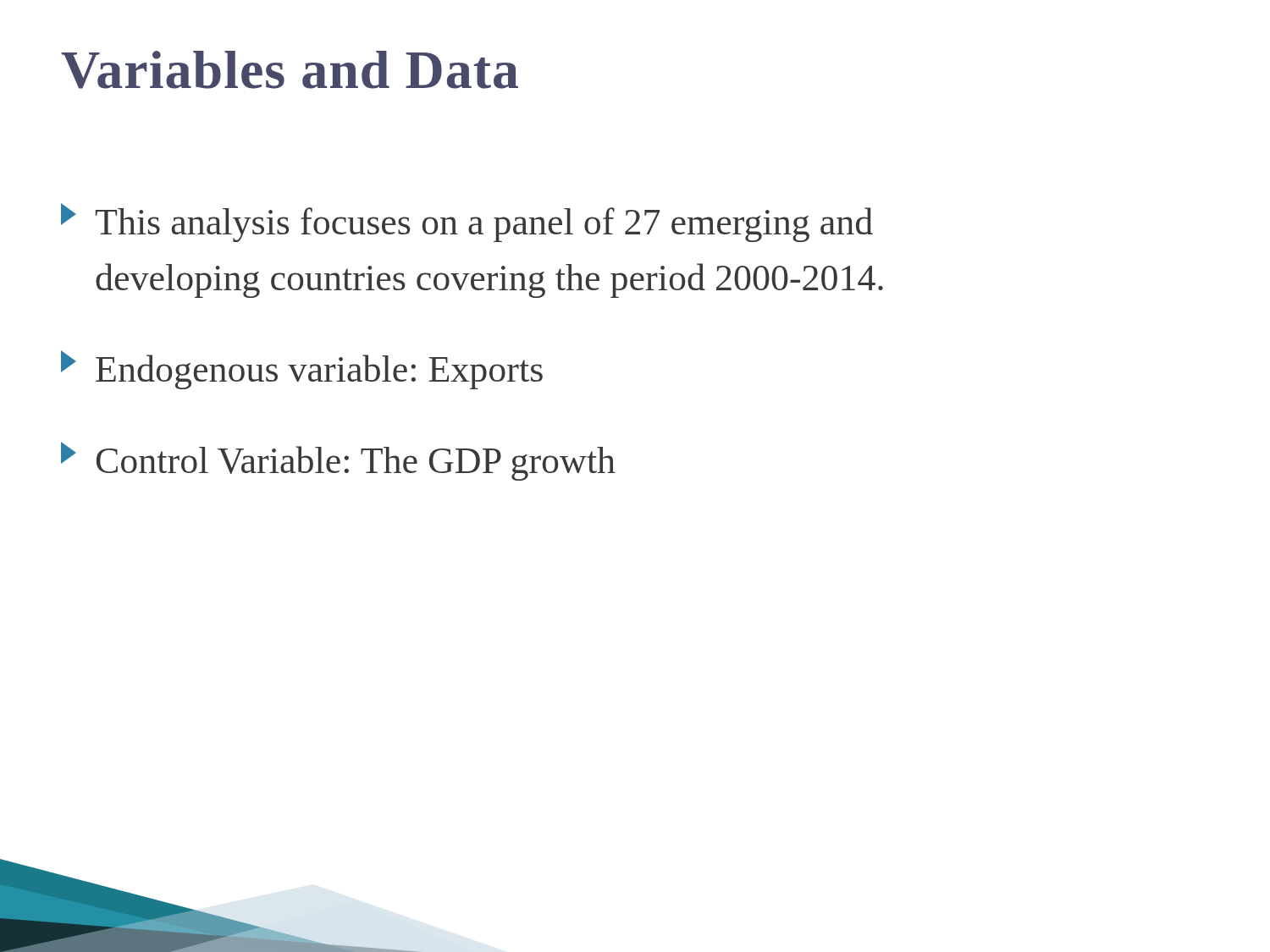Click on the list item that says "Endogenous variable: Exports"

pos(302,370)
